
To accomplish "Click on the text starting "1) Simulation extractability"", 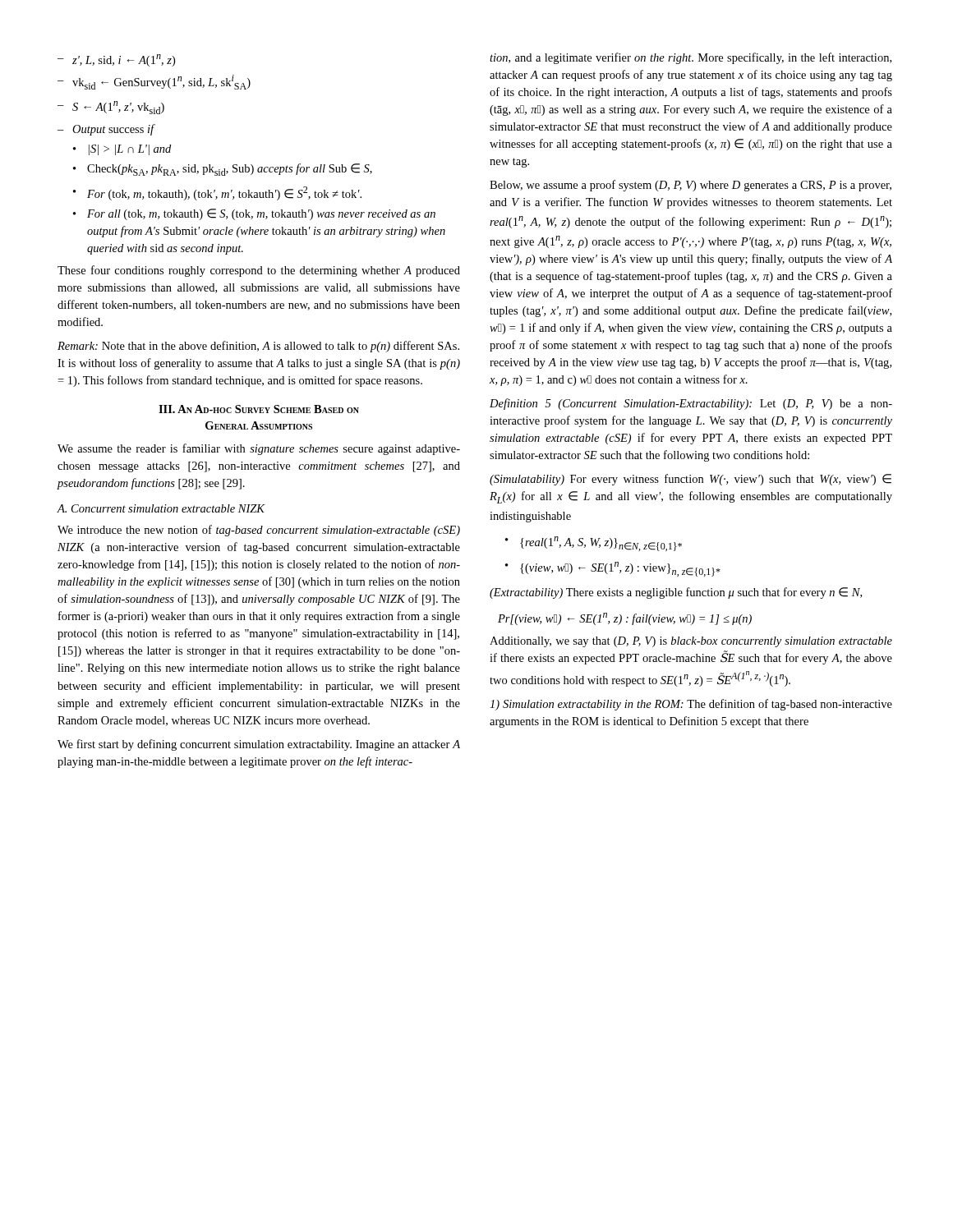I will pyautogui.click(x=691, y=713).
